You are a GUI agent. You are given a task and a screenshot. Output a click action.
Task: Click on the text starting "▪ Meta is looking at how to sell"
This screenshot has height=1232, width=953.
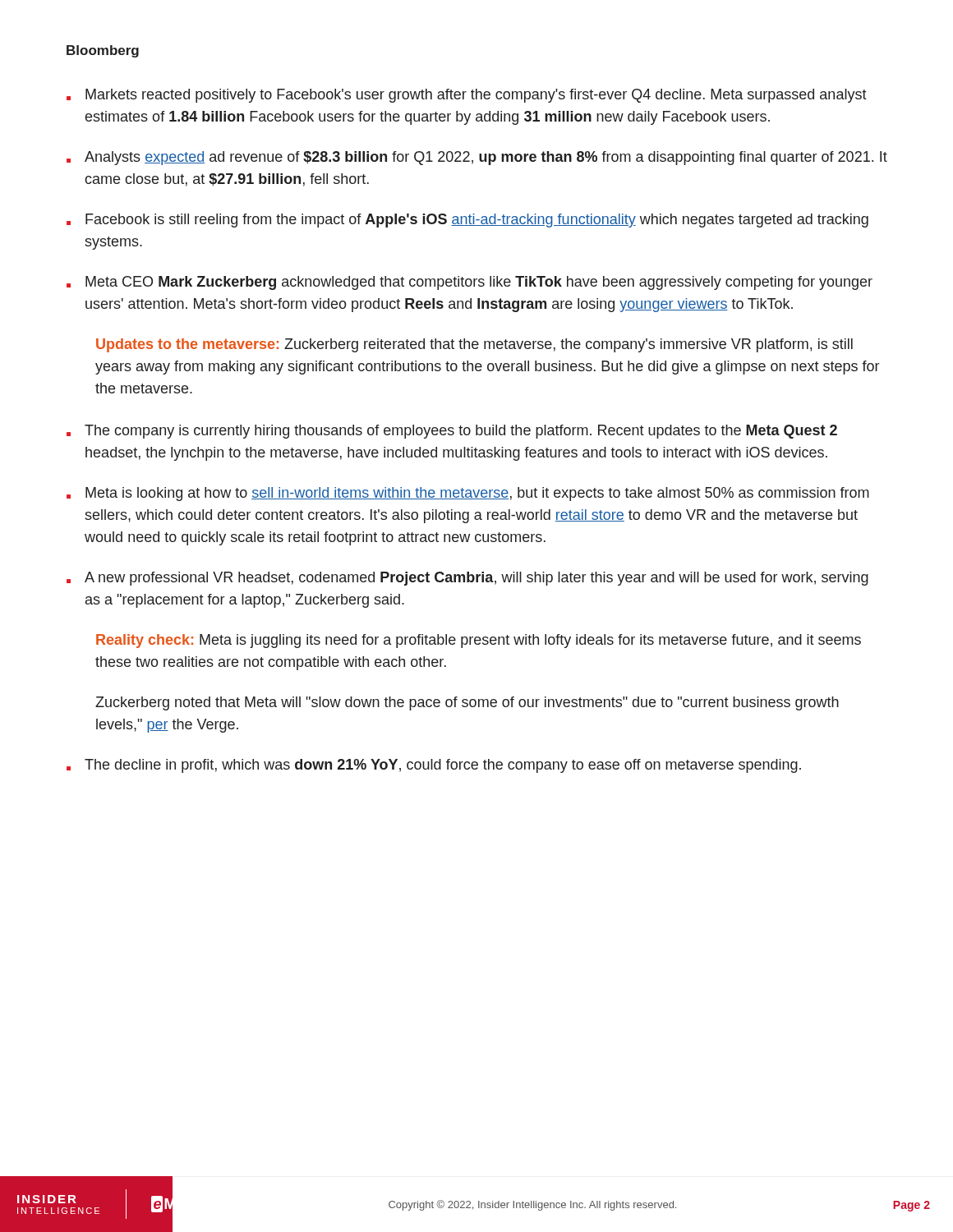(x=476, y=515)
